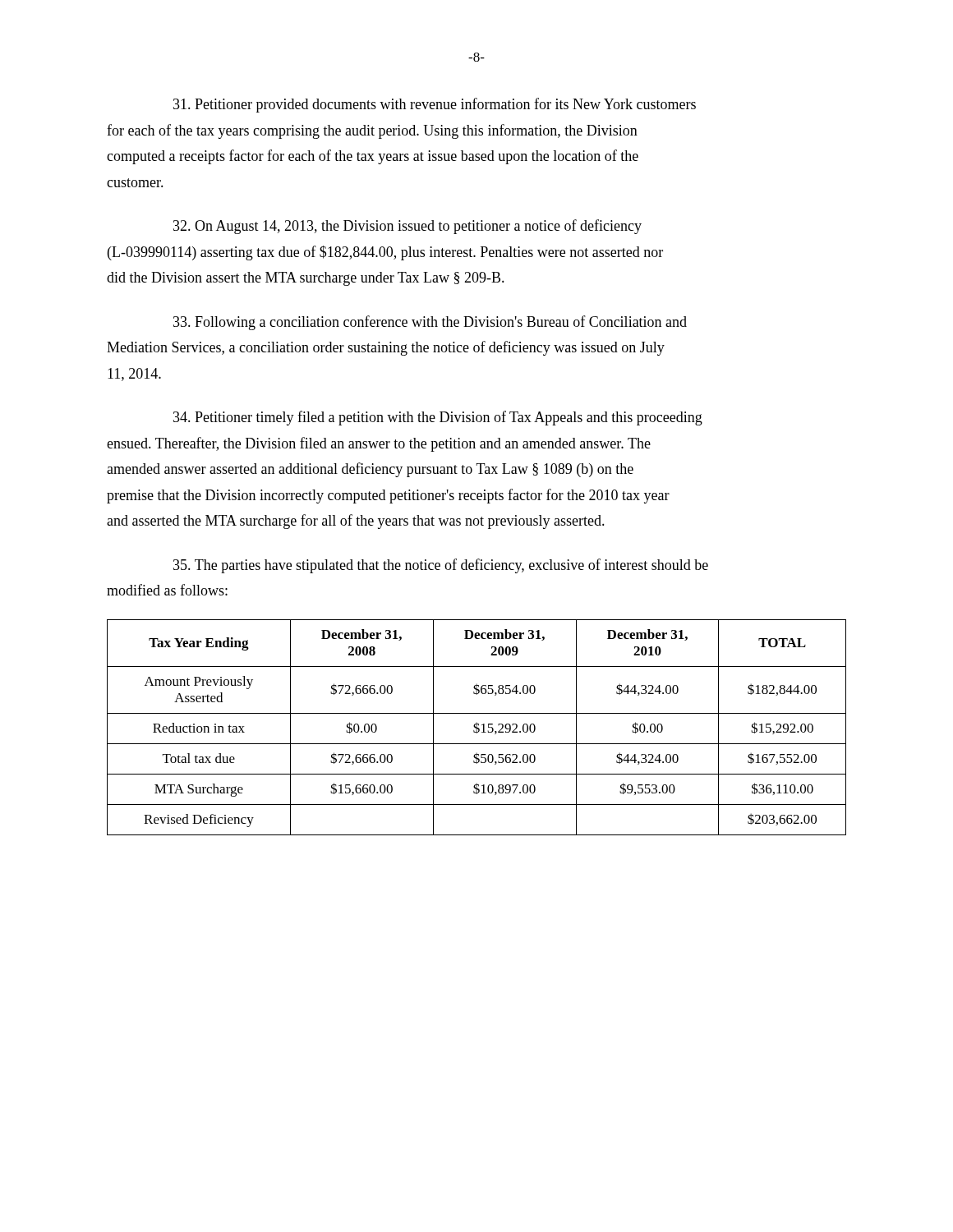Locate the block of text that opens with "amended answer asserted an additional deficiency"
This screenshot has height=1232, width=953.
(x=370, y=469)
